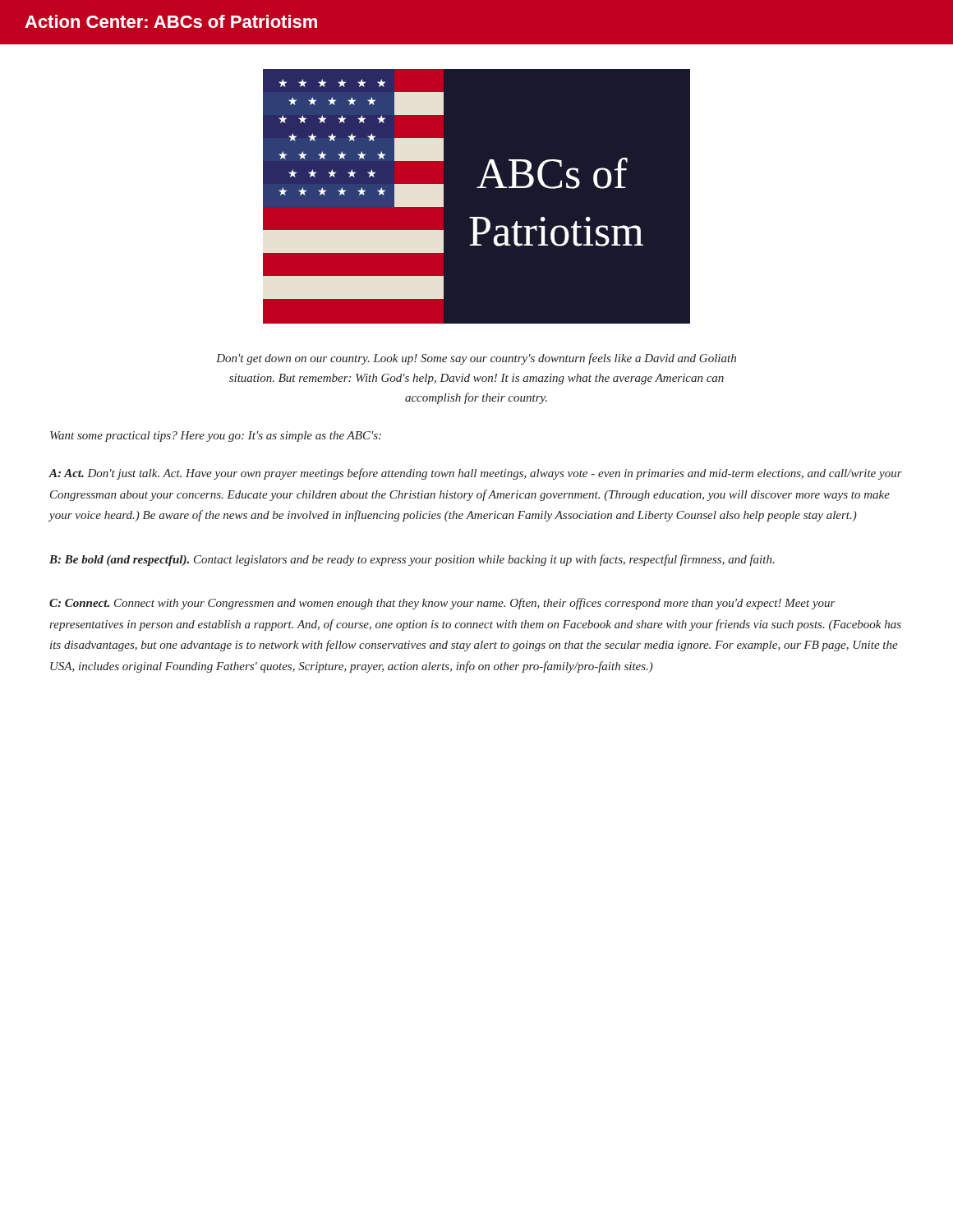The image size is (953, 1232).
Task: Find the element starting "Don't get down on our"
Action: (x=476, y=378)
